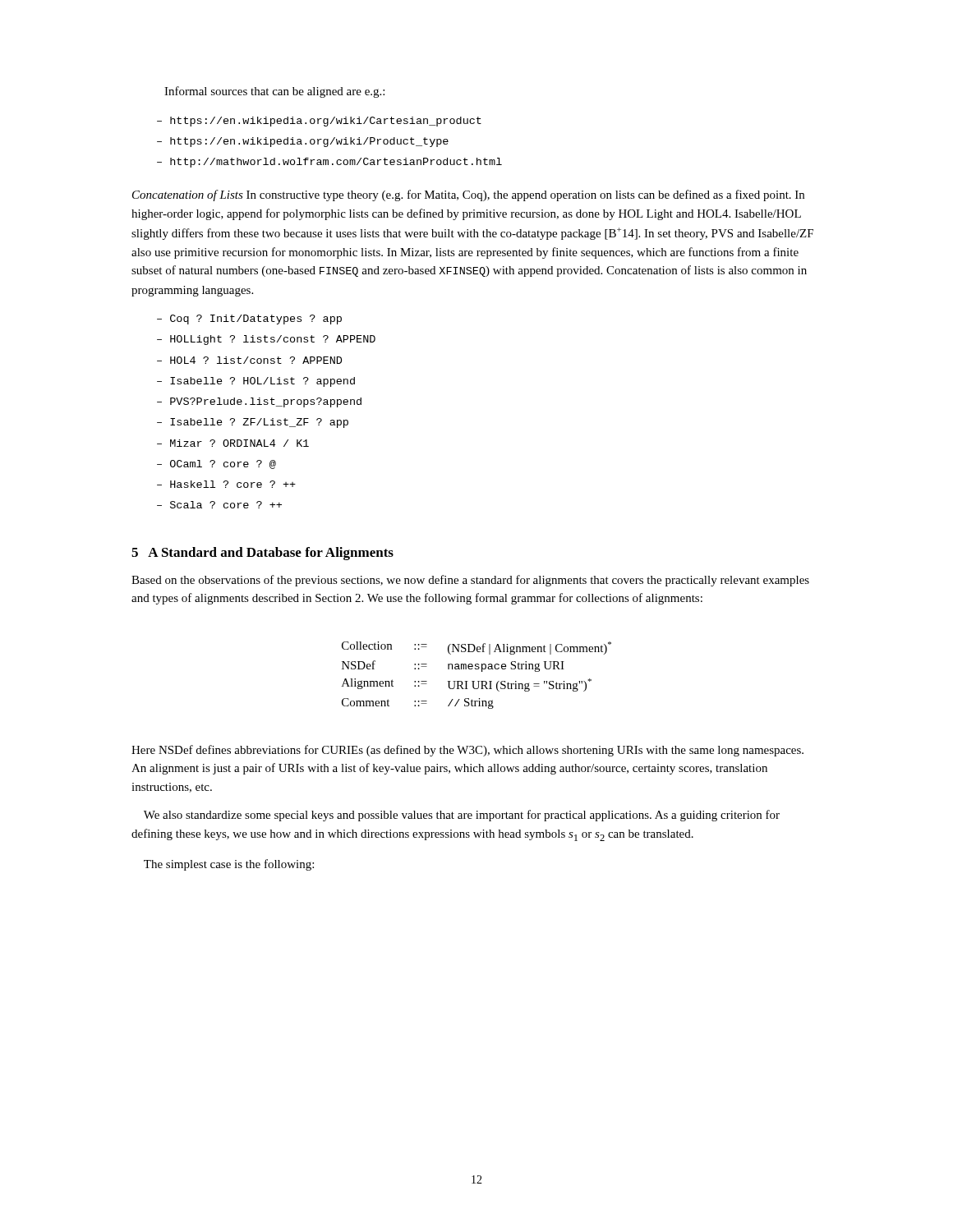The height and width of the screenshot is (1232, 953).
Task: Click where it says "– Haskell ? core ? ++"
Action: (x=226, y=485)
